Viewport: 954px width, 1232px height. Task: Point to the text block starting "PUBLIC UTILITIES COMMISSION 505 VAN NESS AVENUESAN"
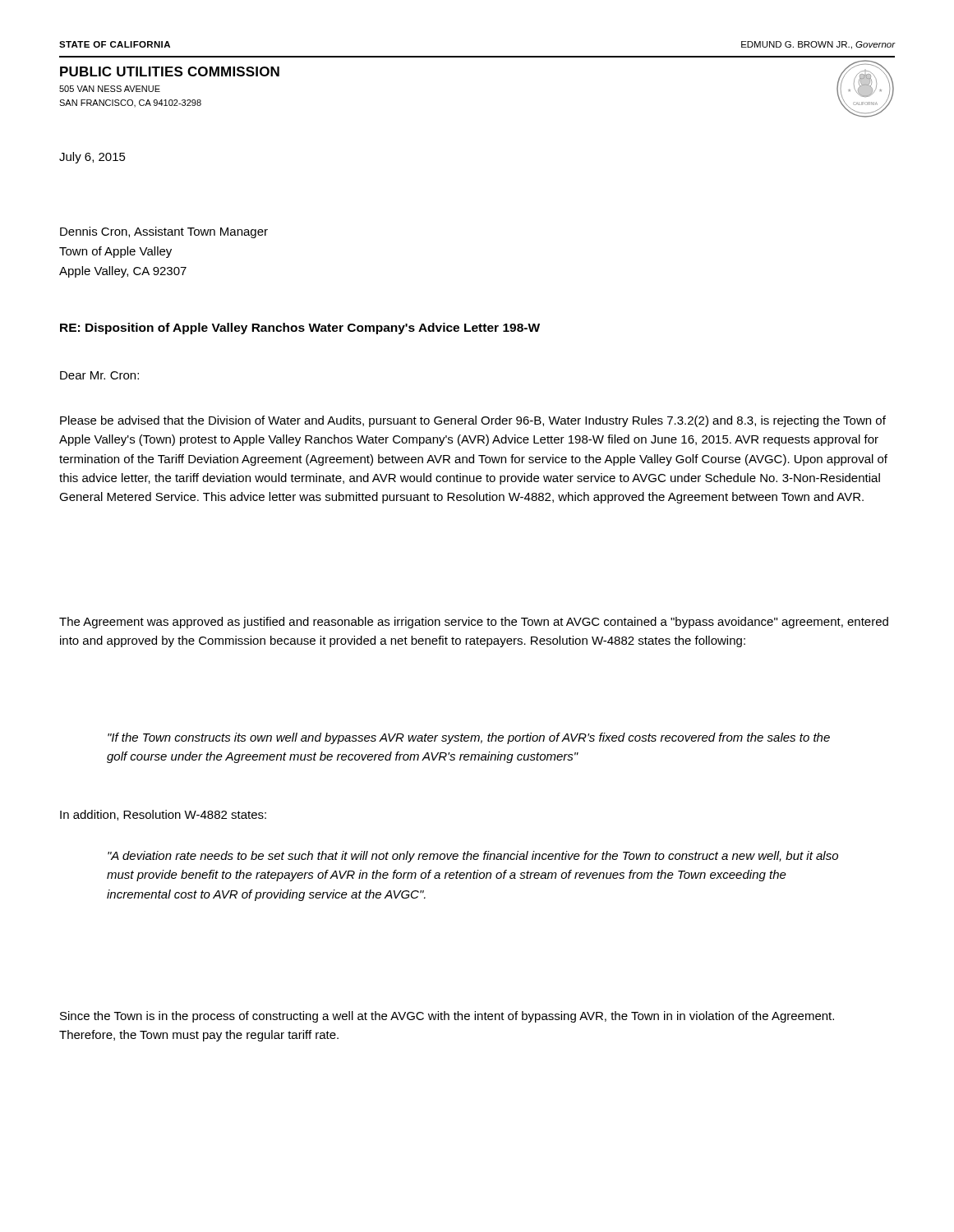pyautogui.click(x=170, y=87)
